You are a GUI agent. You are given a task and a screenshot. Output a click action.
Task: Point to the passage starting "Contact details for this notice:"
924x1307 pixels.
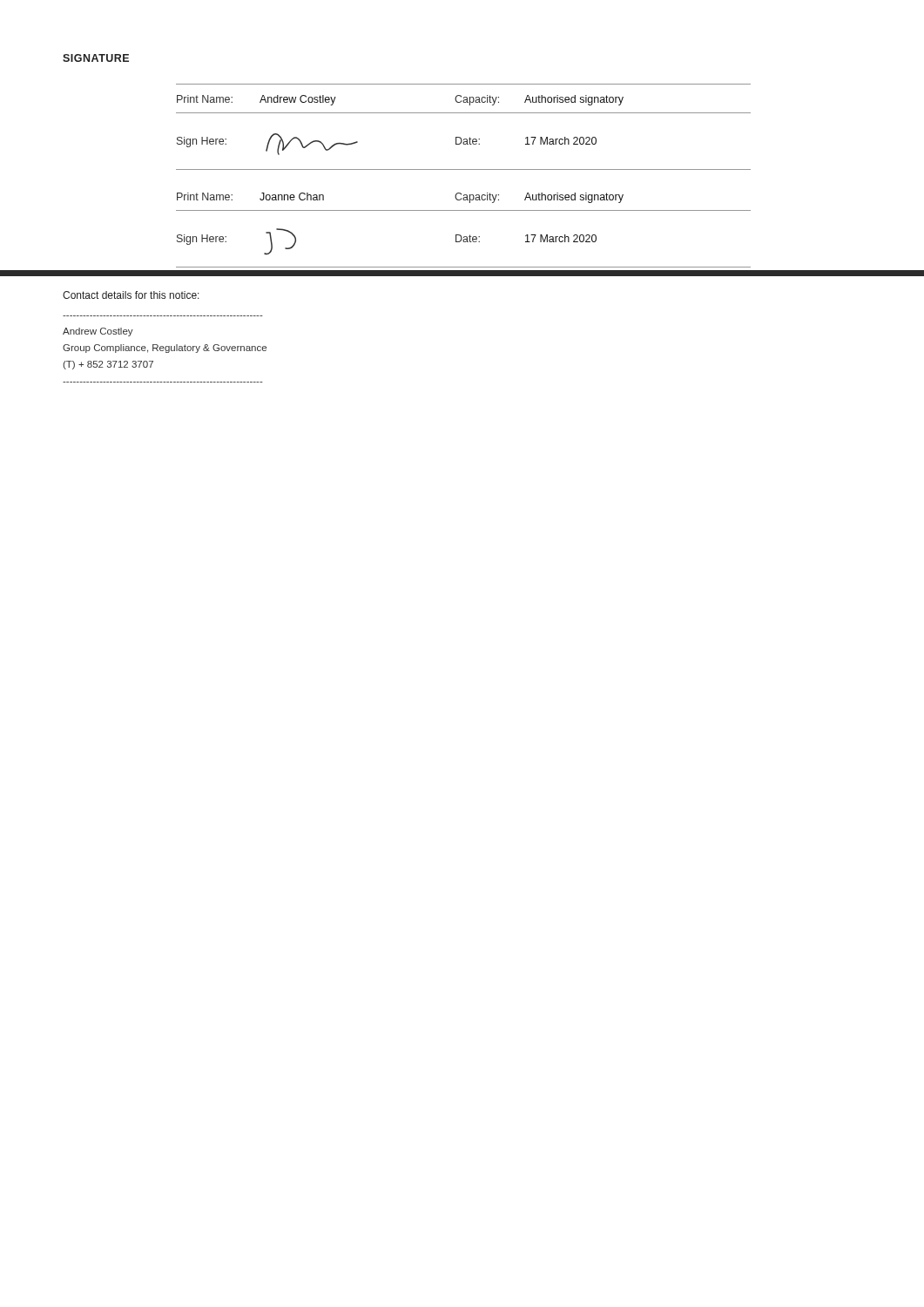pyautogui.click(x=131, y=295)
